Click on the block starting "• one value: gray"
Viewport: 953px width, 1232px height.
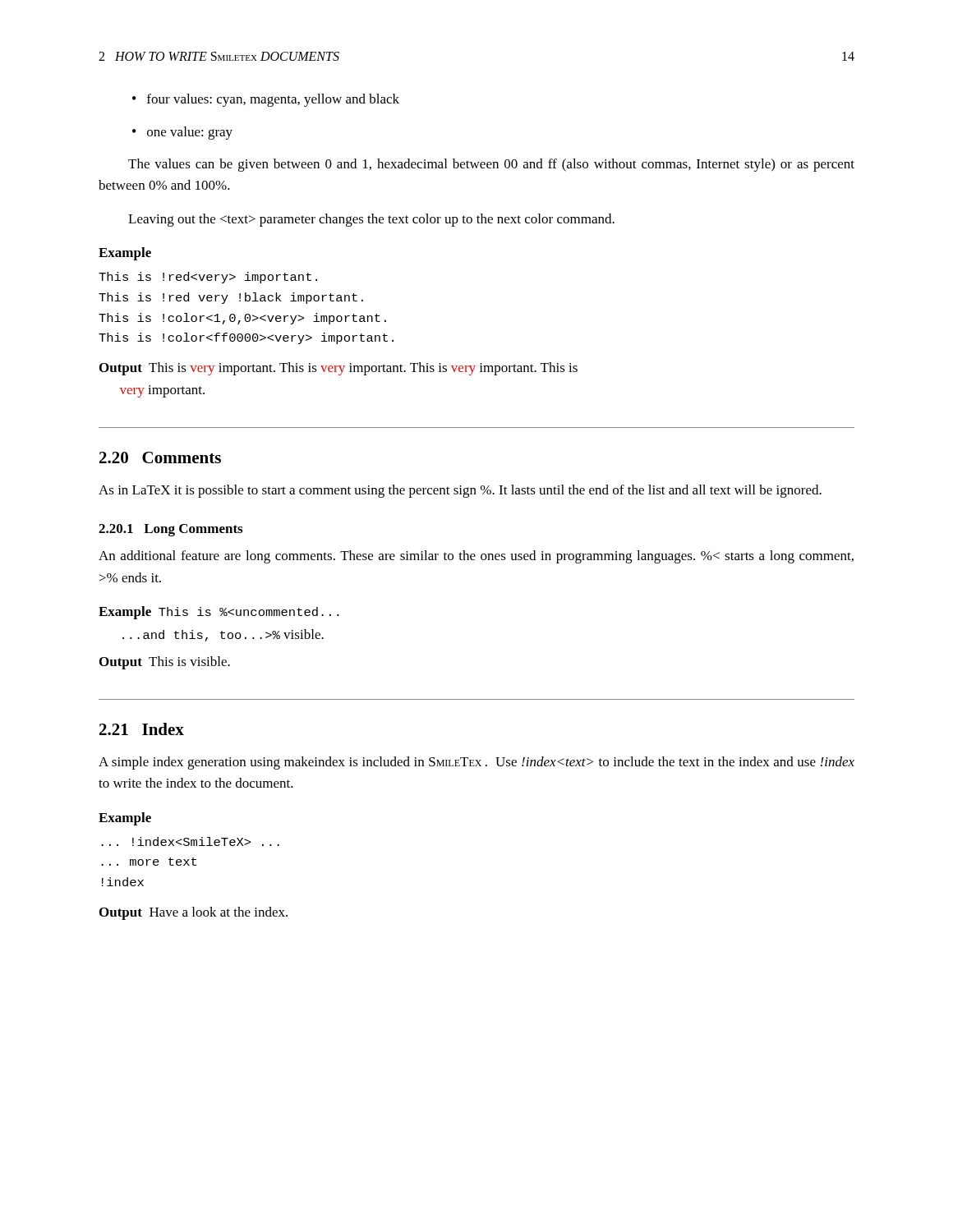pos(182,132)
